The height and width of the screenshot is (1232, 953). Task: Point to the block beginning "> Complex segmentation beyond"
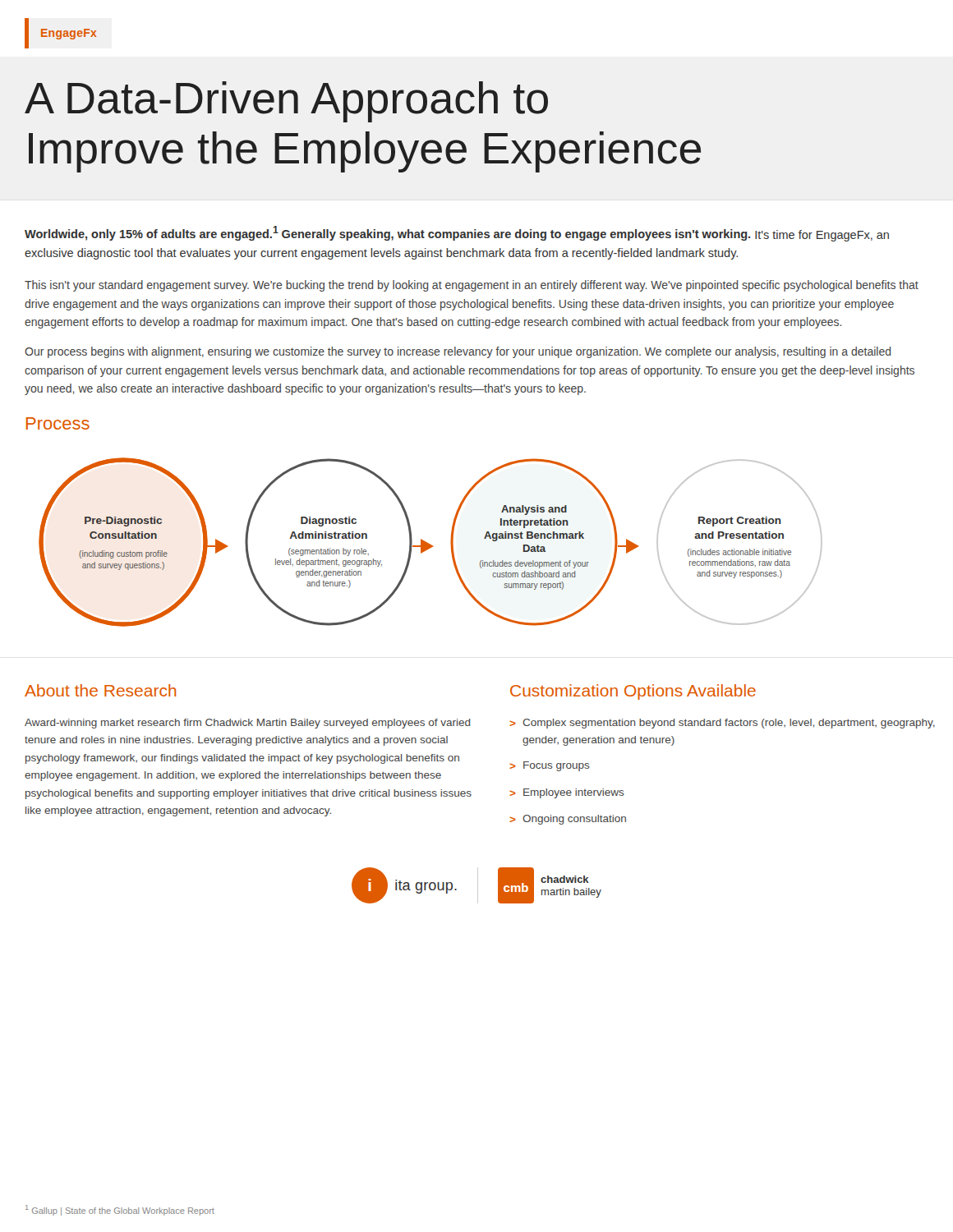731,731
